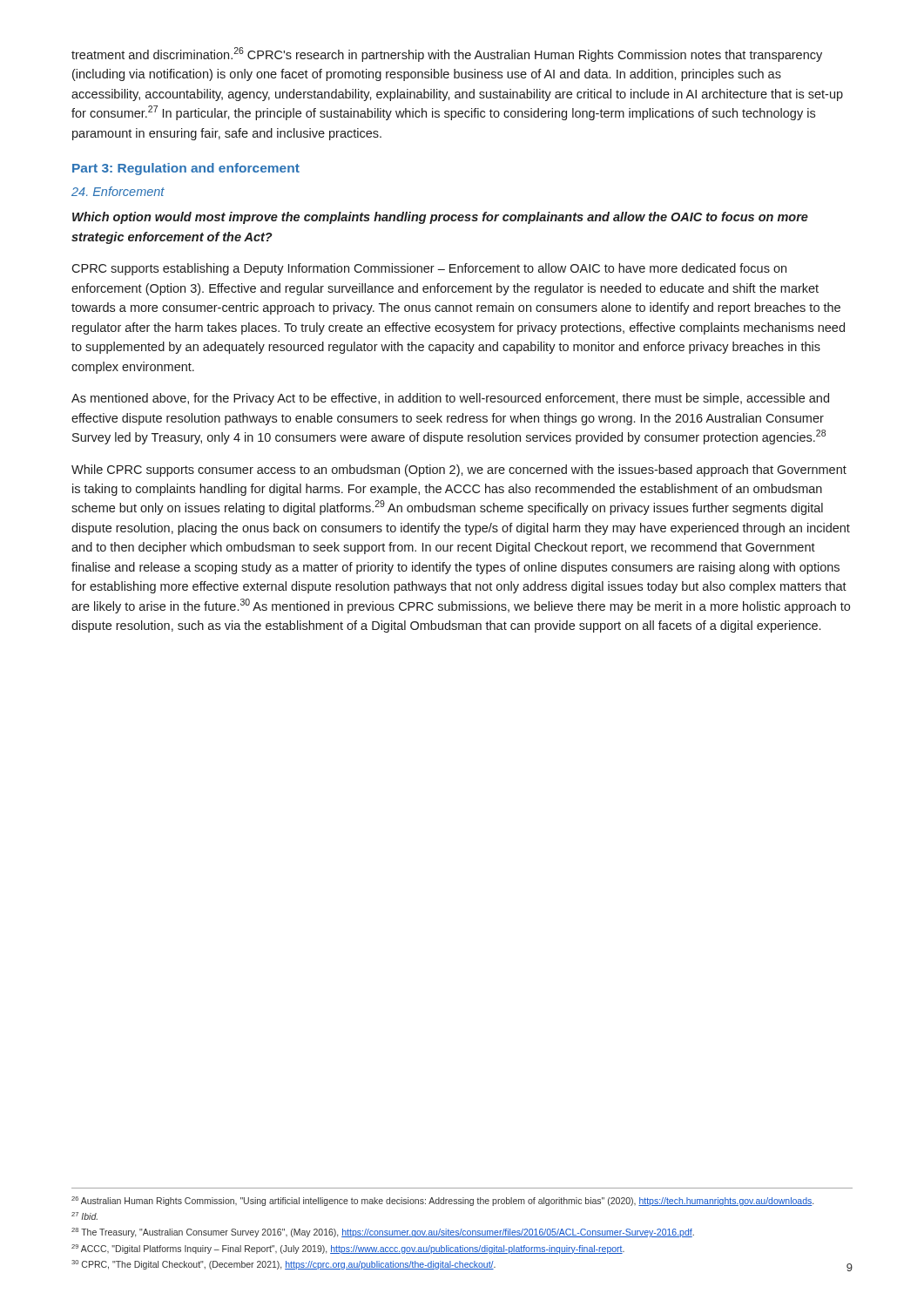Point to the element starting "Part 3: Regulation and enforcement"
This screenshot has width=924, height=1307.
pos(185,168)
